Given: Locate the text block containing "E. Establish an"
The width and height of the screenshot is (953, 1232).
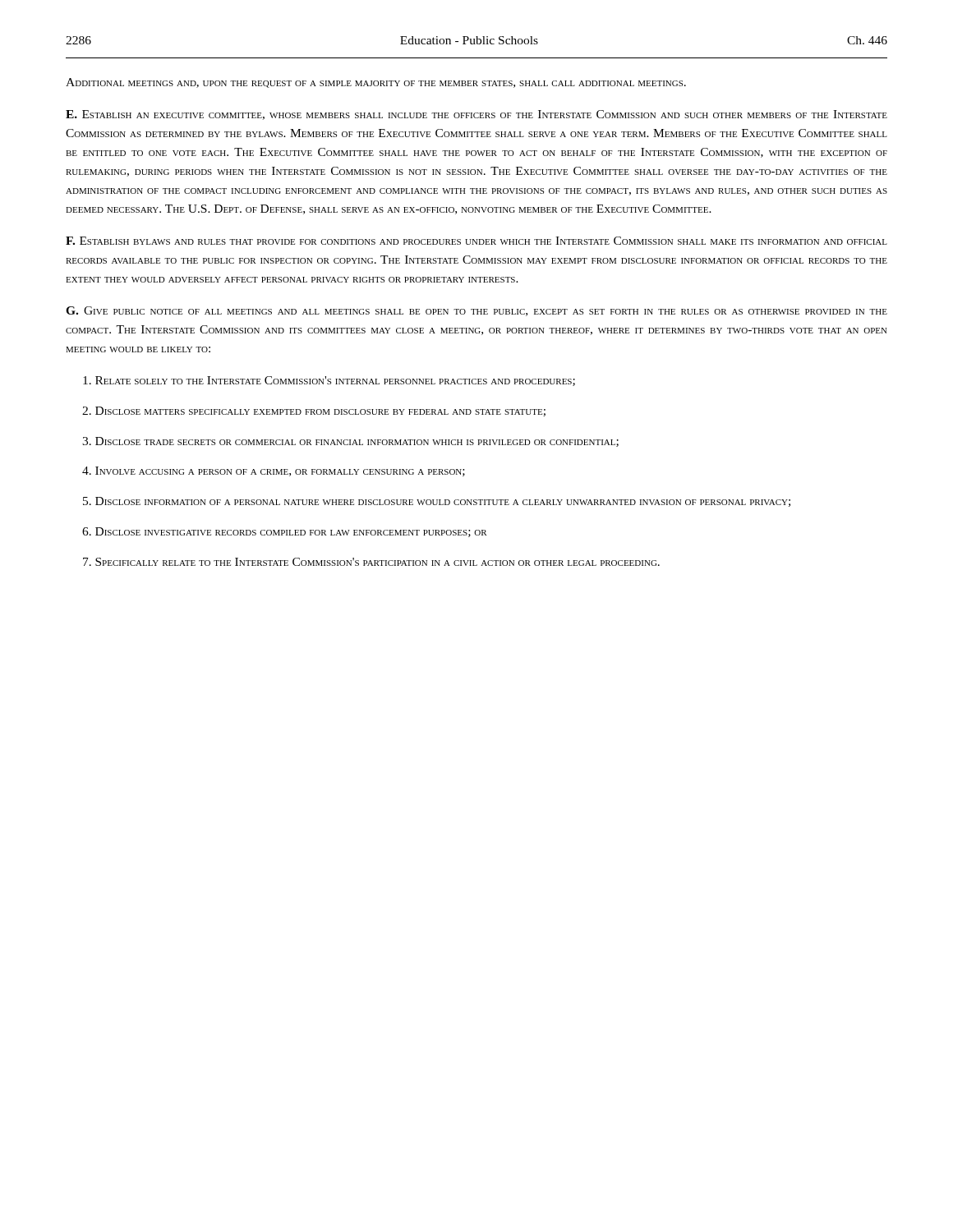Looking at the screenshot, I should (476, 161).
